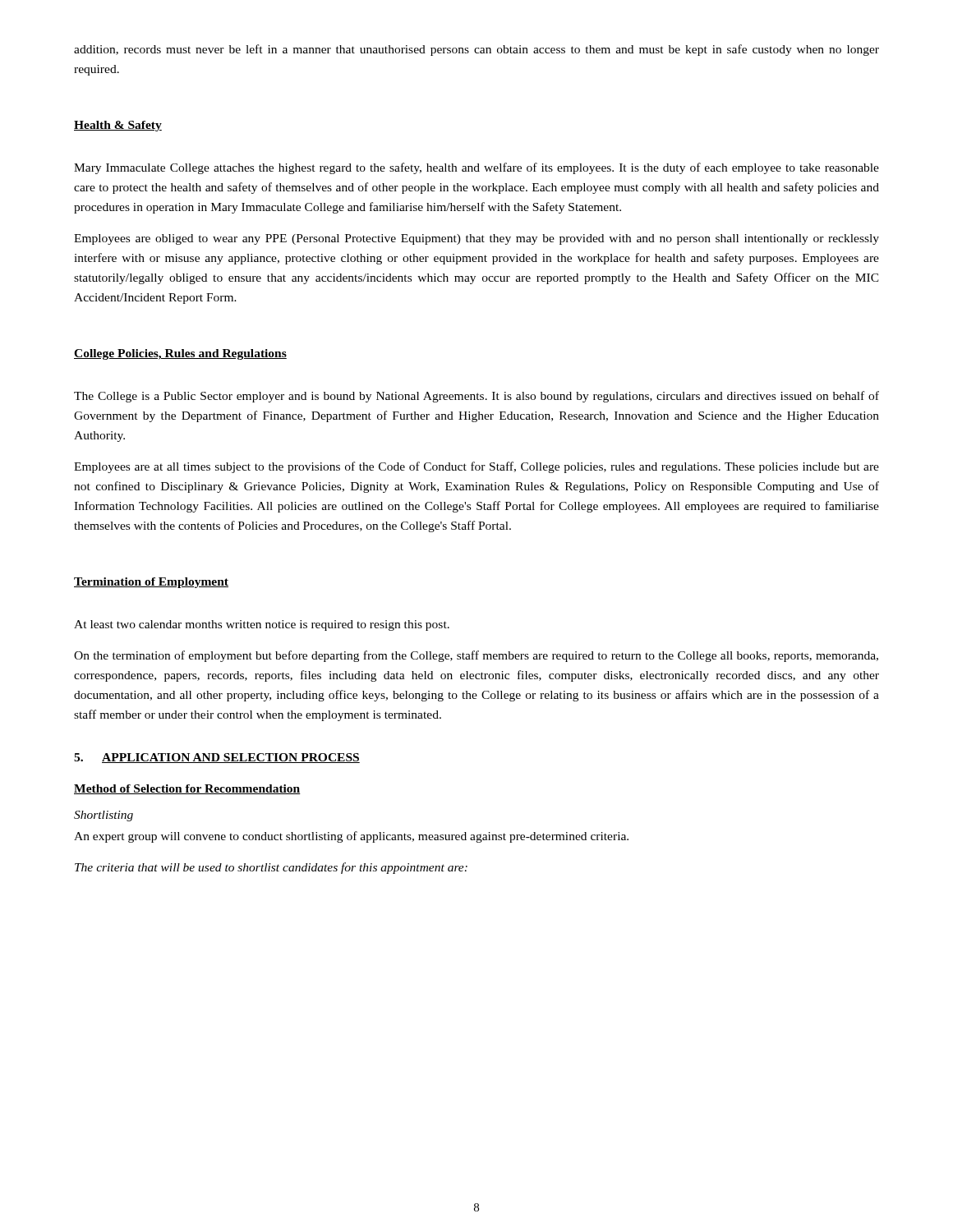The width and height of the screenshot is (953, 1232).
Task: Select the section header that reads "Health & Safety"
Action: pyautogui.click(x=118, y=125)
